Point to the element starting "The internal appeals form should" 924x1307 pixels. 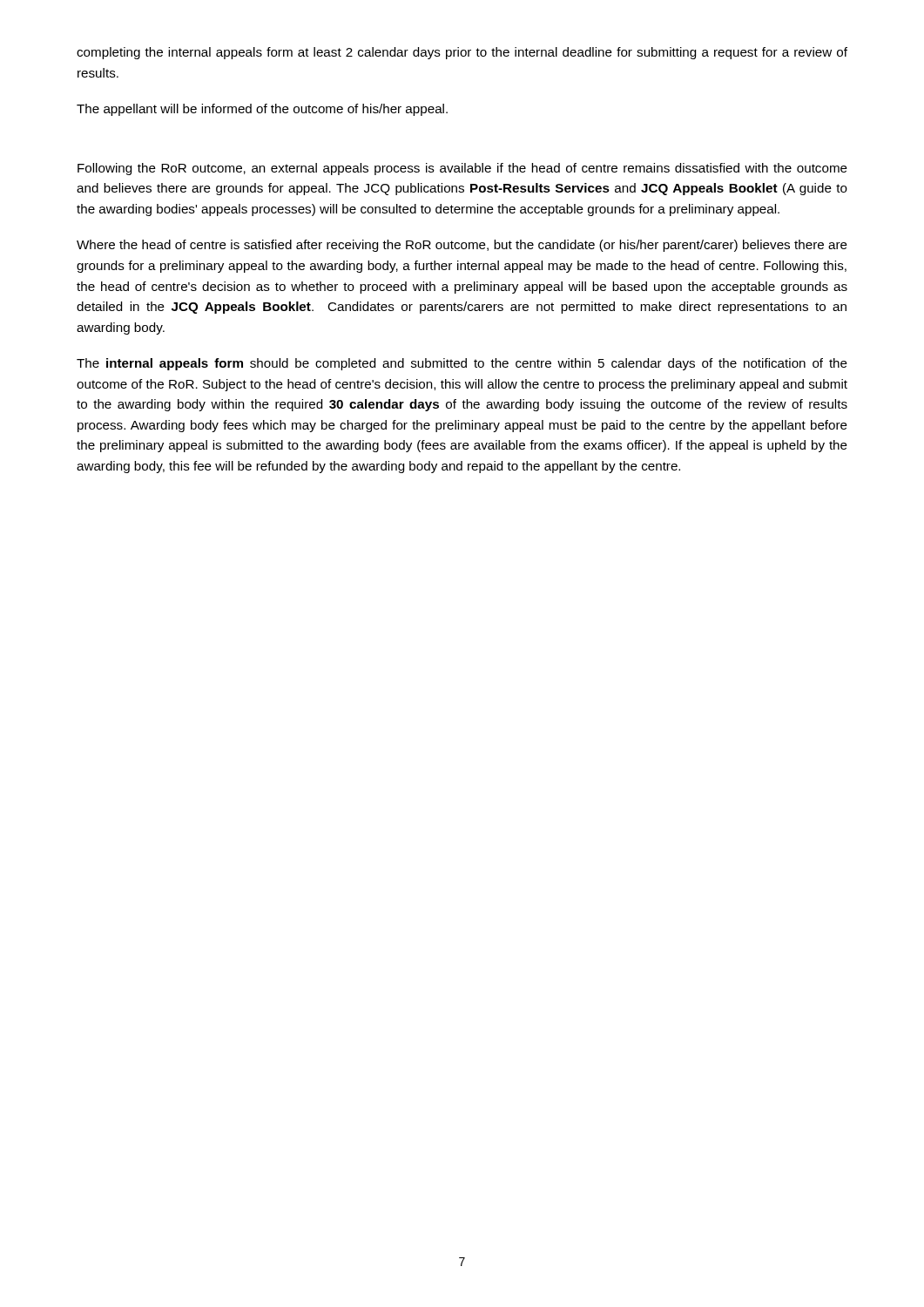462,414
